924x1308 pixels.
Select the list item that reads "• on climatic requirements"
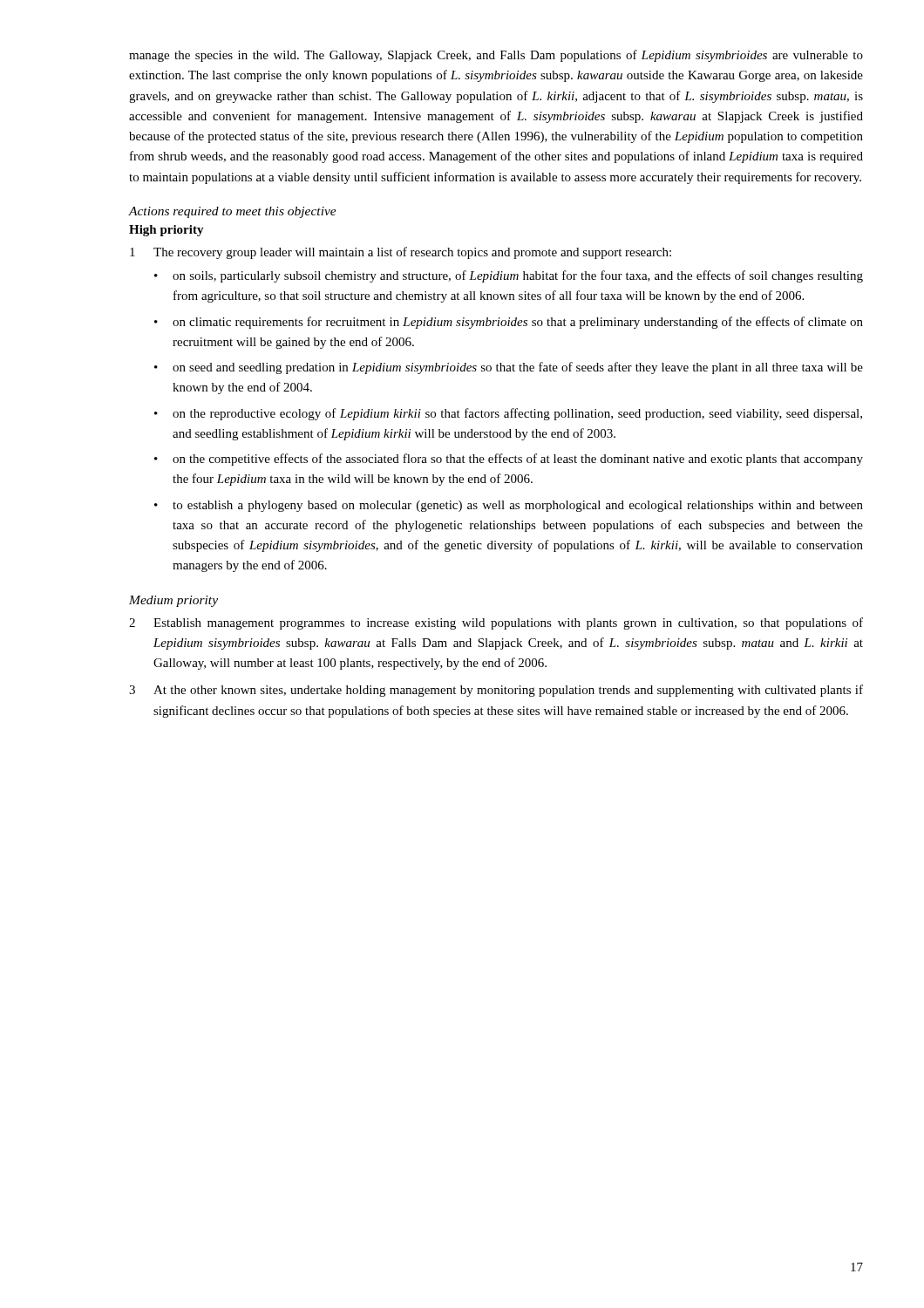508,332
